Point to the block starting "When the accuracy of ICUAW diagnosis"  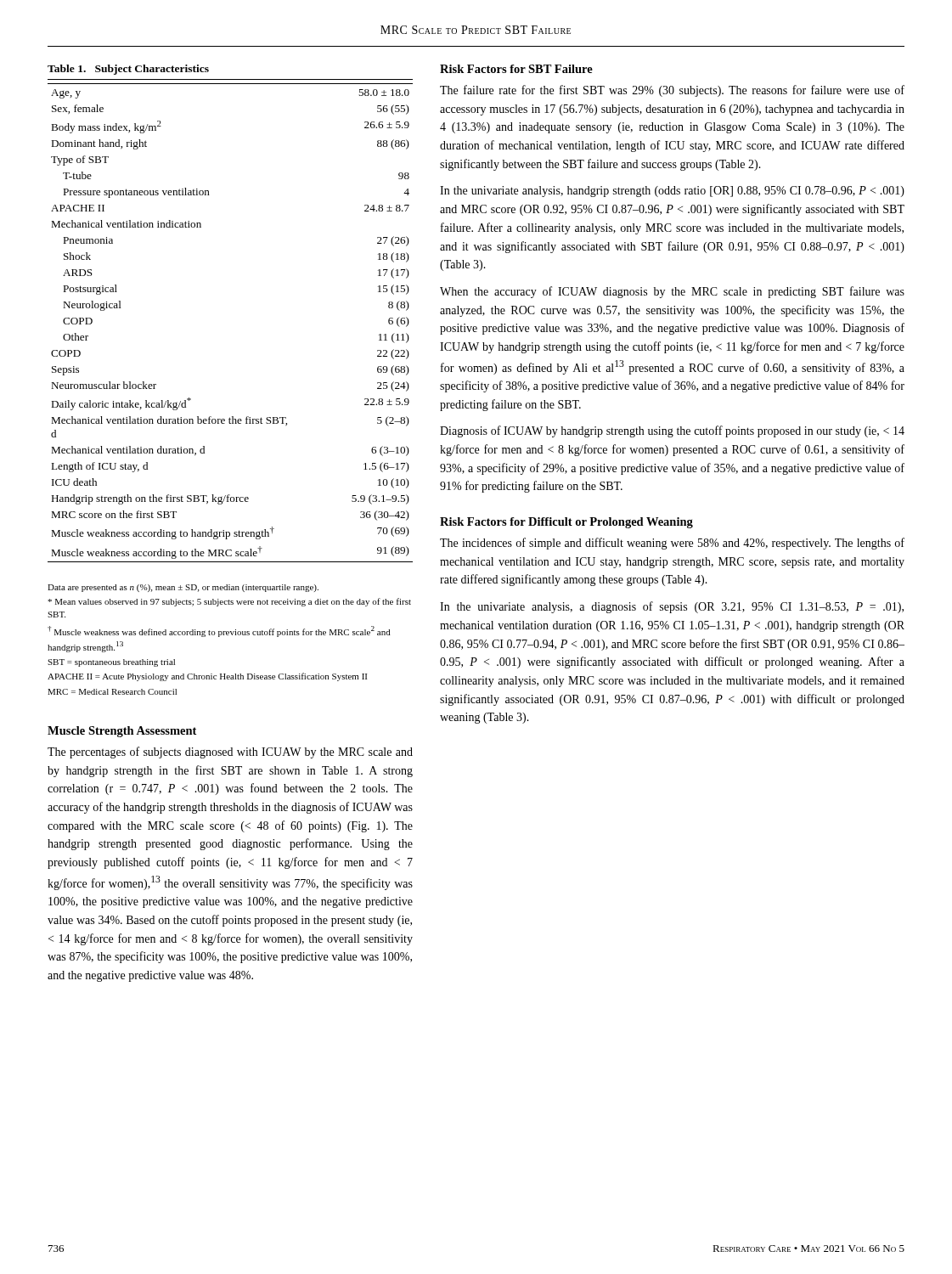(672, 348)
